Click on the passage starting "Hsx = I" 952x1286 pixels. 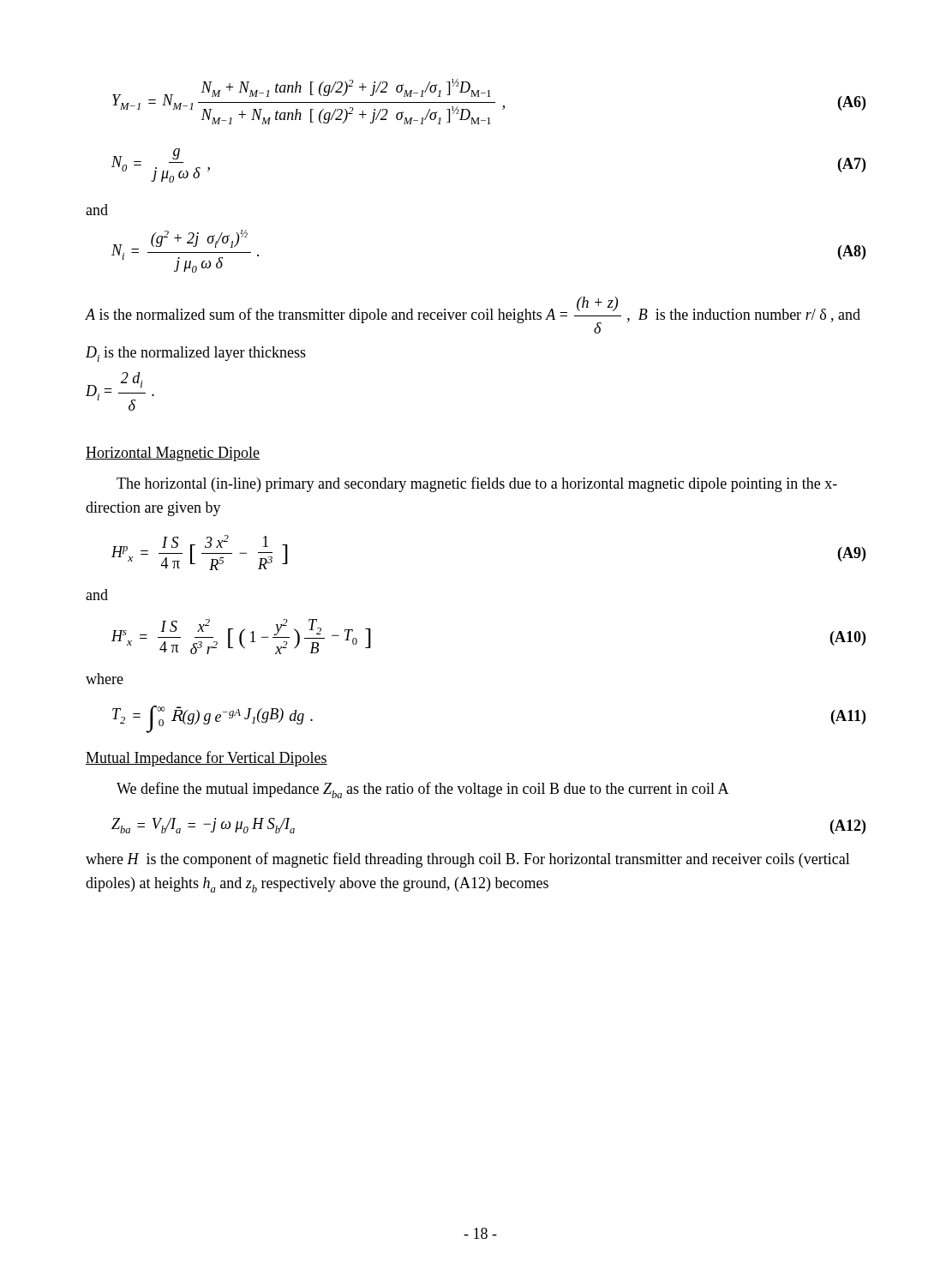pyautogui.click(x=241, y=637)
